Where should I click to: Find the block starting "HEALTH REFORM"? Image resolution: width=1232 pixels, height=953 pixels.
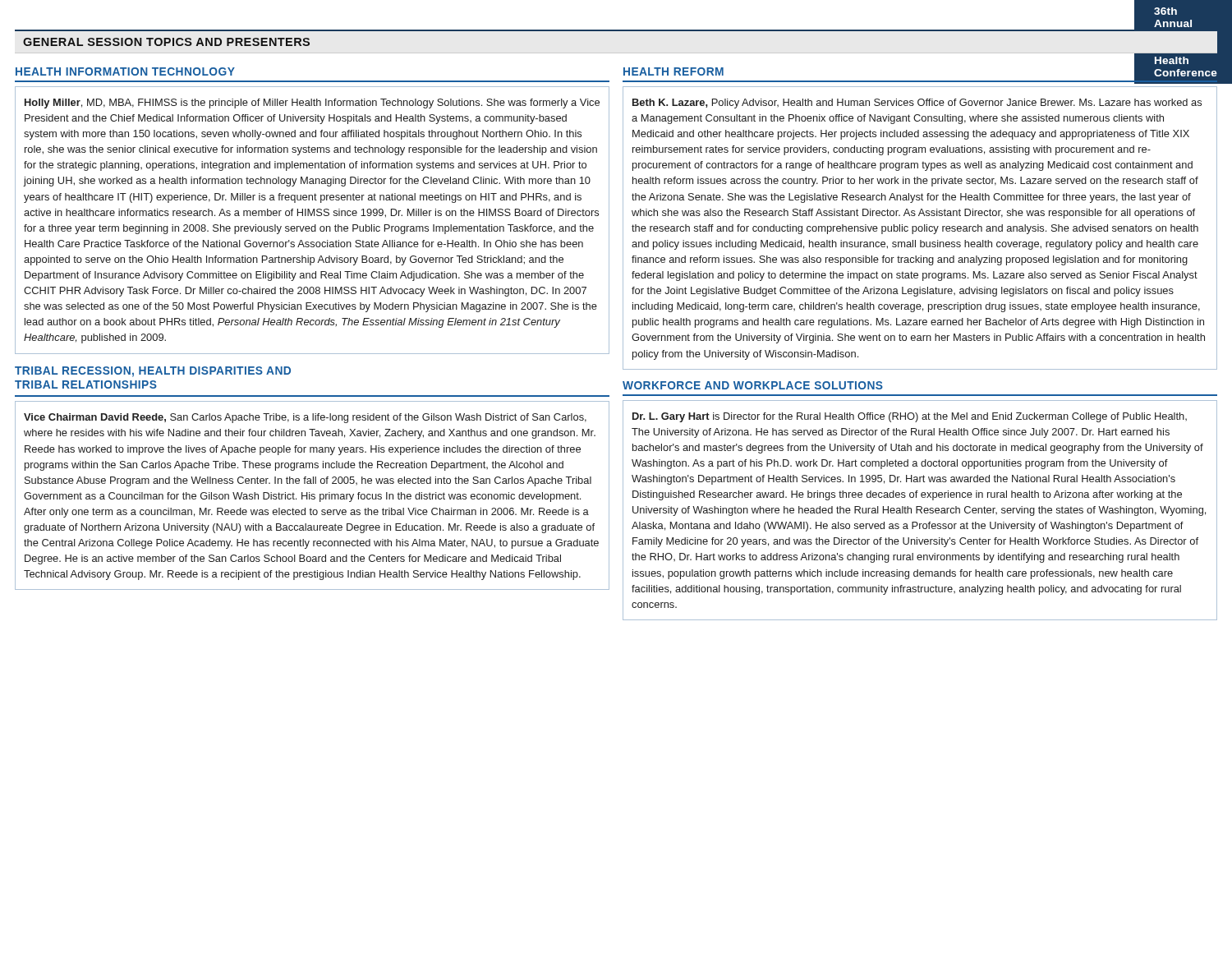920,74
